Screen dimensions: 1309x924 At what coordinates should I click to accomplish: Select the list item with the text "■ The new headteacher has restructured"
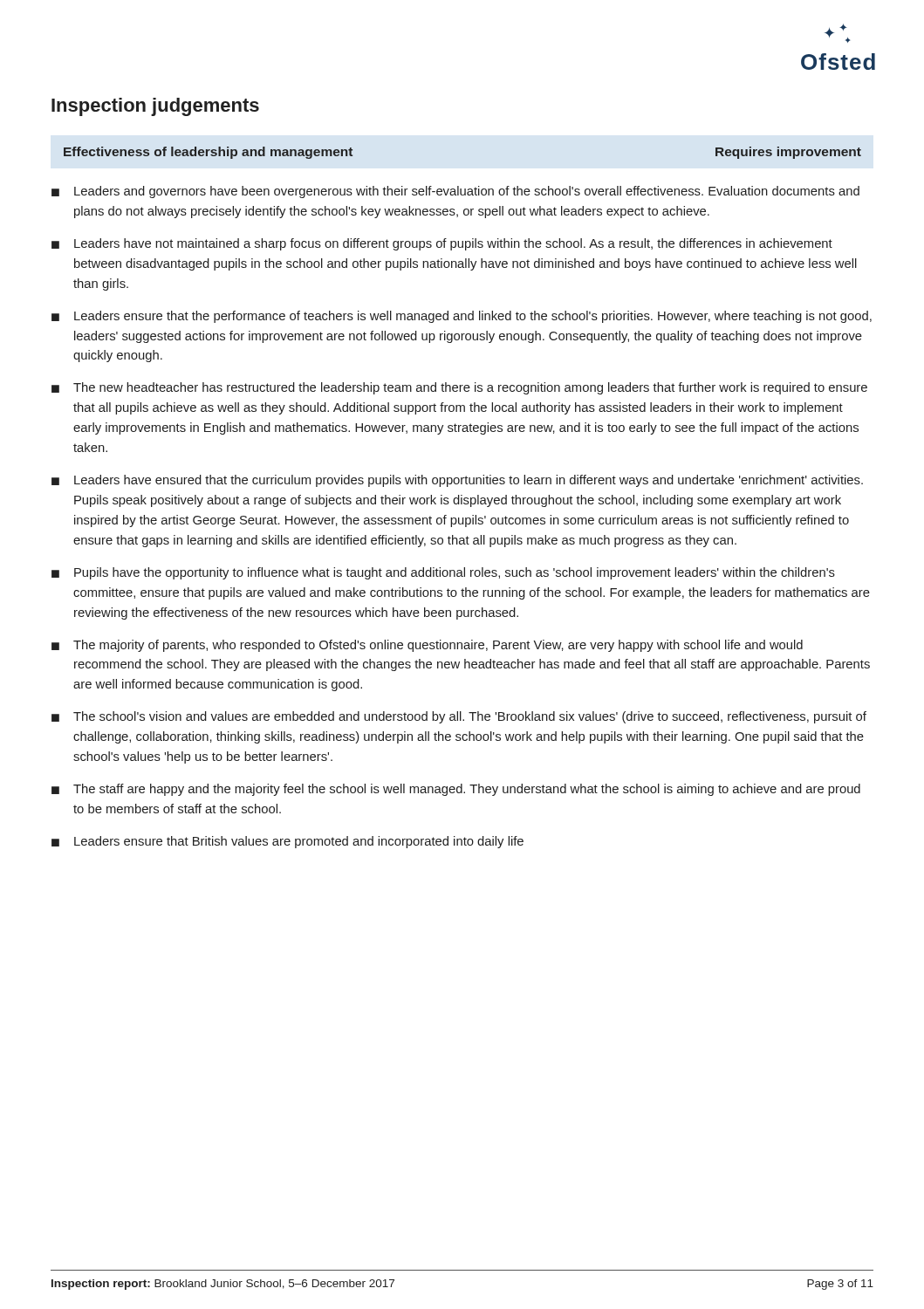tap(462, 418)
